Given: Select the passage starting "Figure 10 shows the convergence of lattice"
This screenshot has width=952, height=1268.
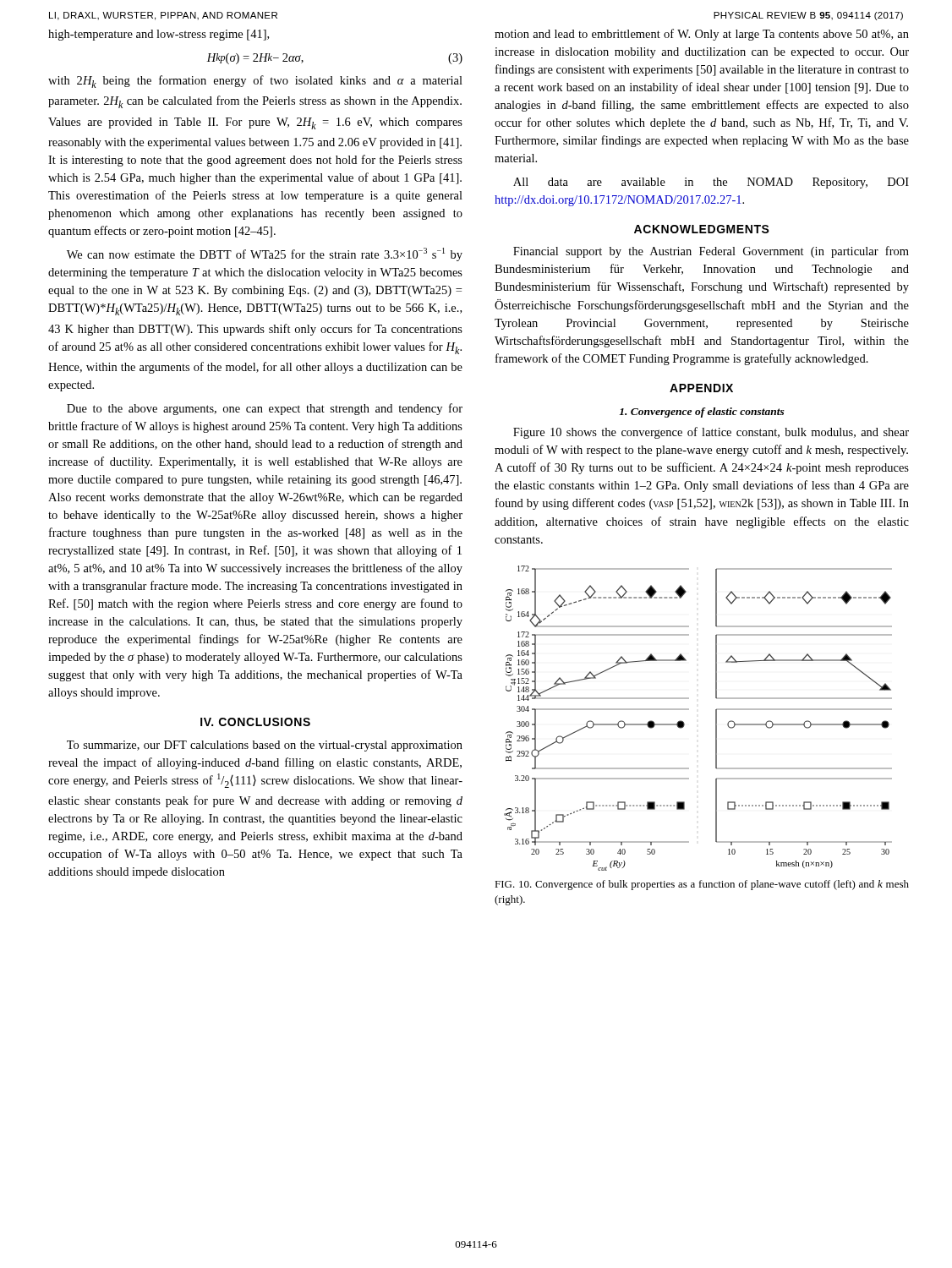Looking at the screenshot, I should [702, 486].
